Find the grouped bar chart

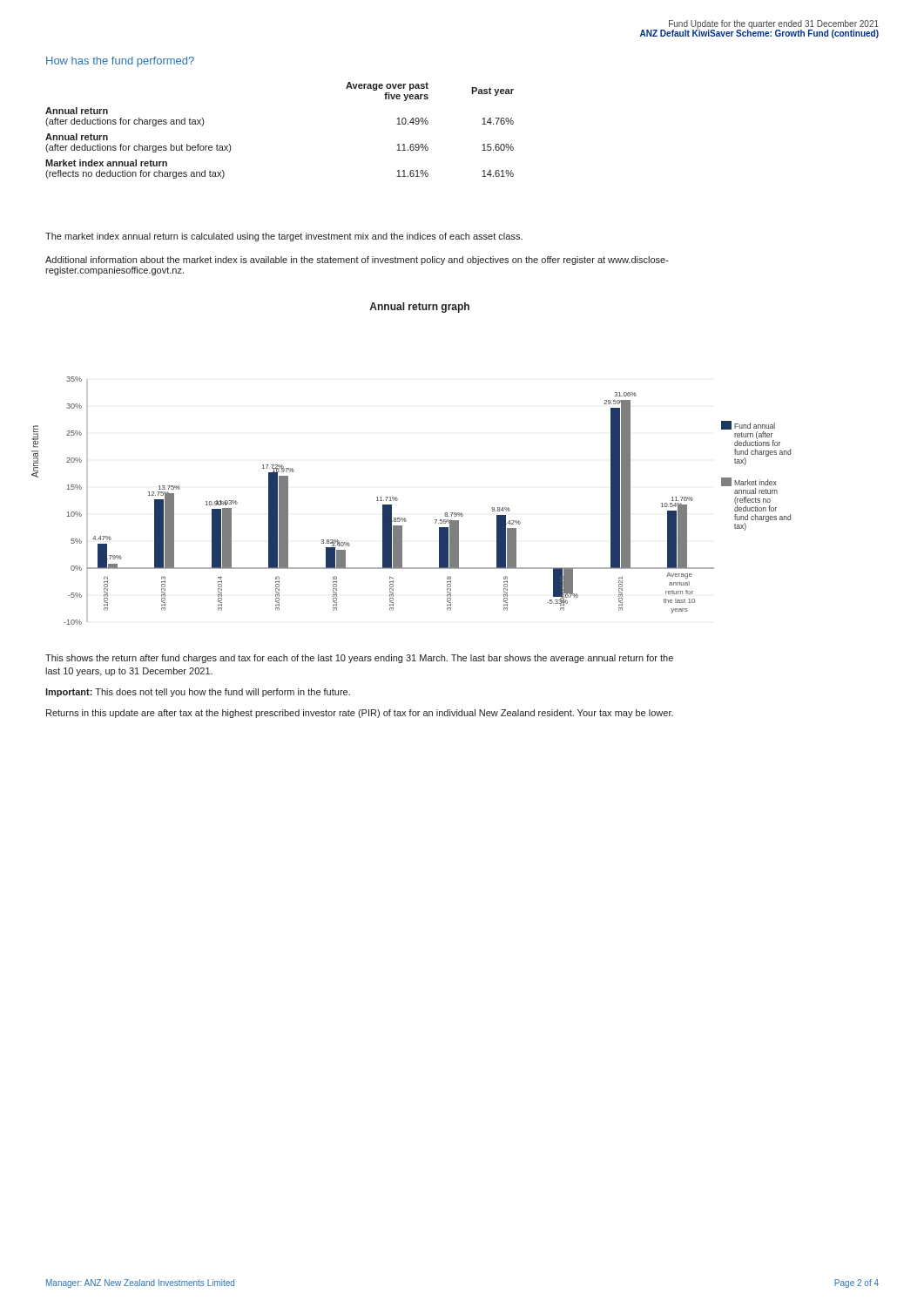(418, 480)
